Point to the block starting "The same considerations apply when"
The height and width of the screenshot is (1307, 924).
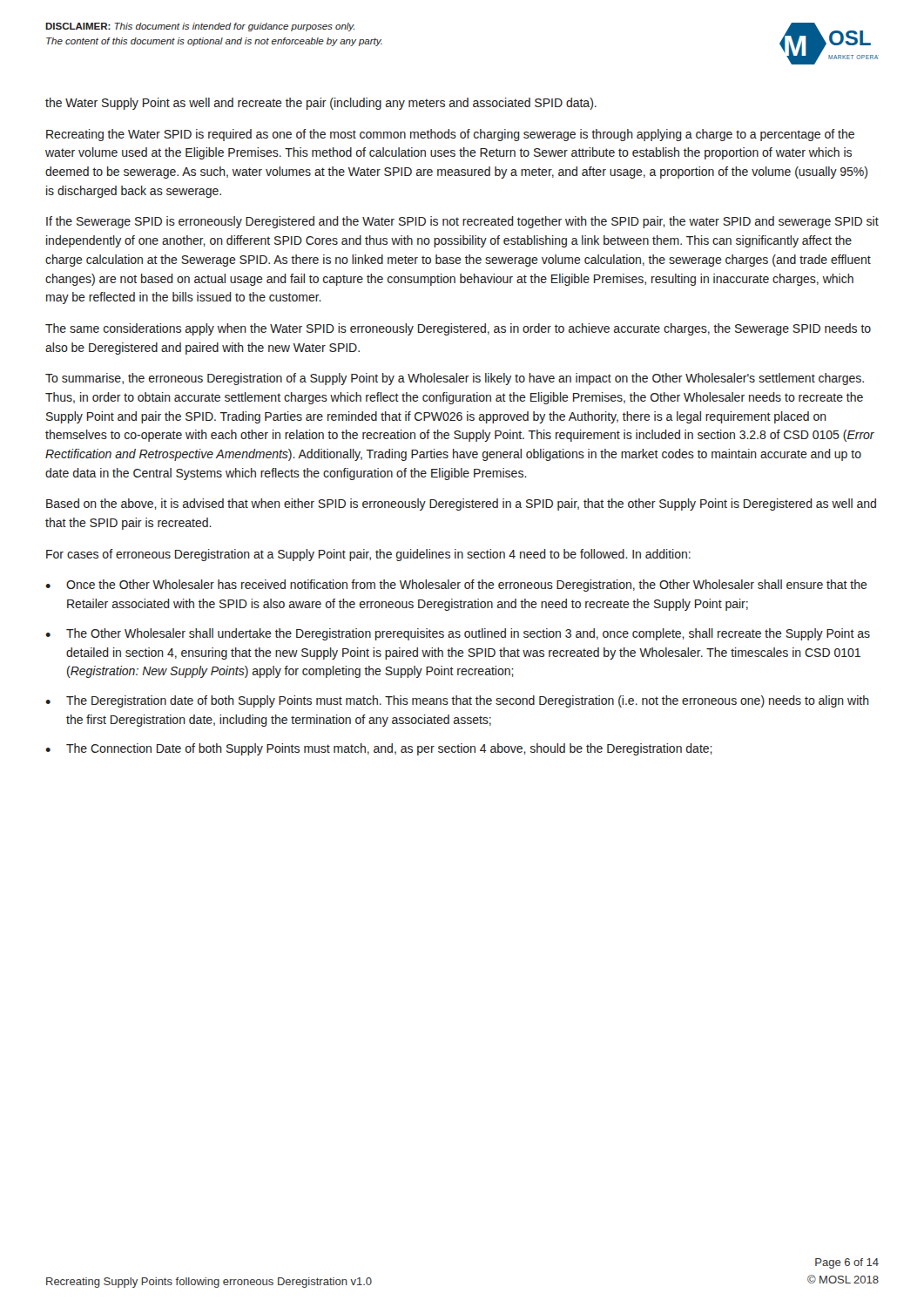click(x=458, y=338)
